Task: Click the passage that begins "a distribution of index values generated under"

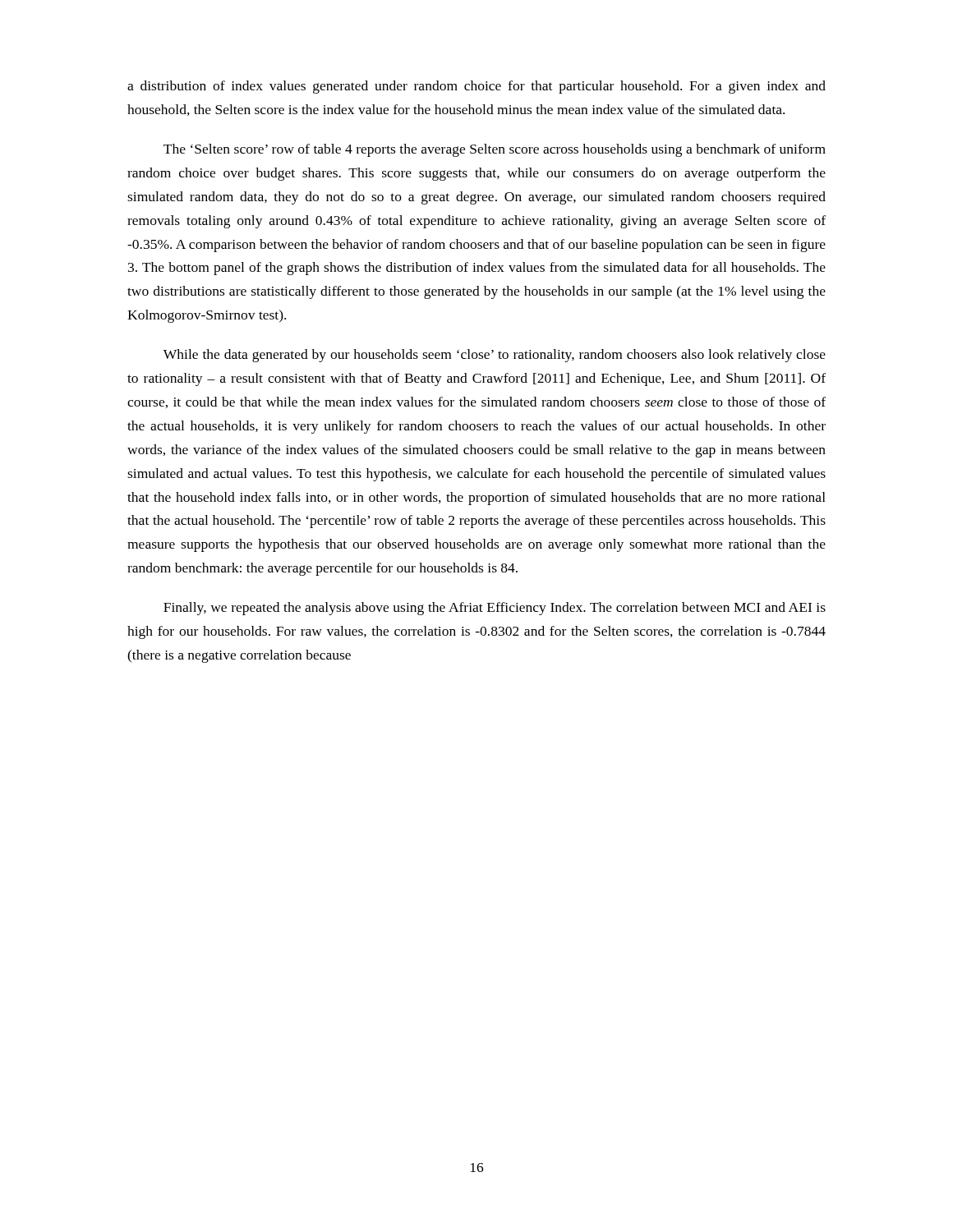Action: point(476,97)
